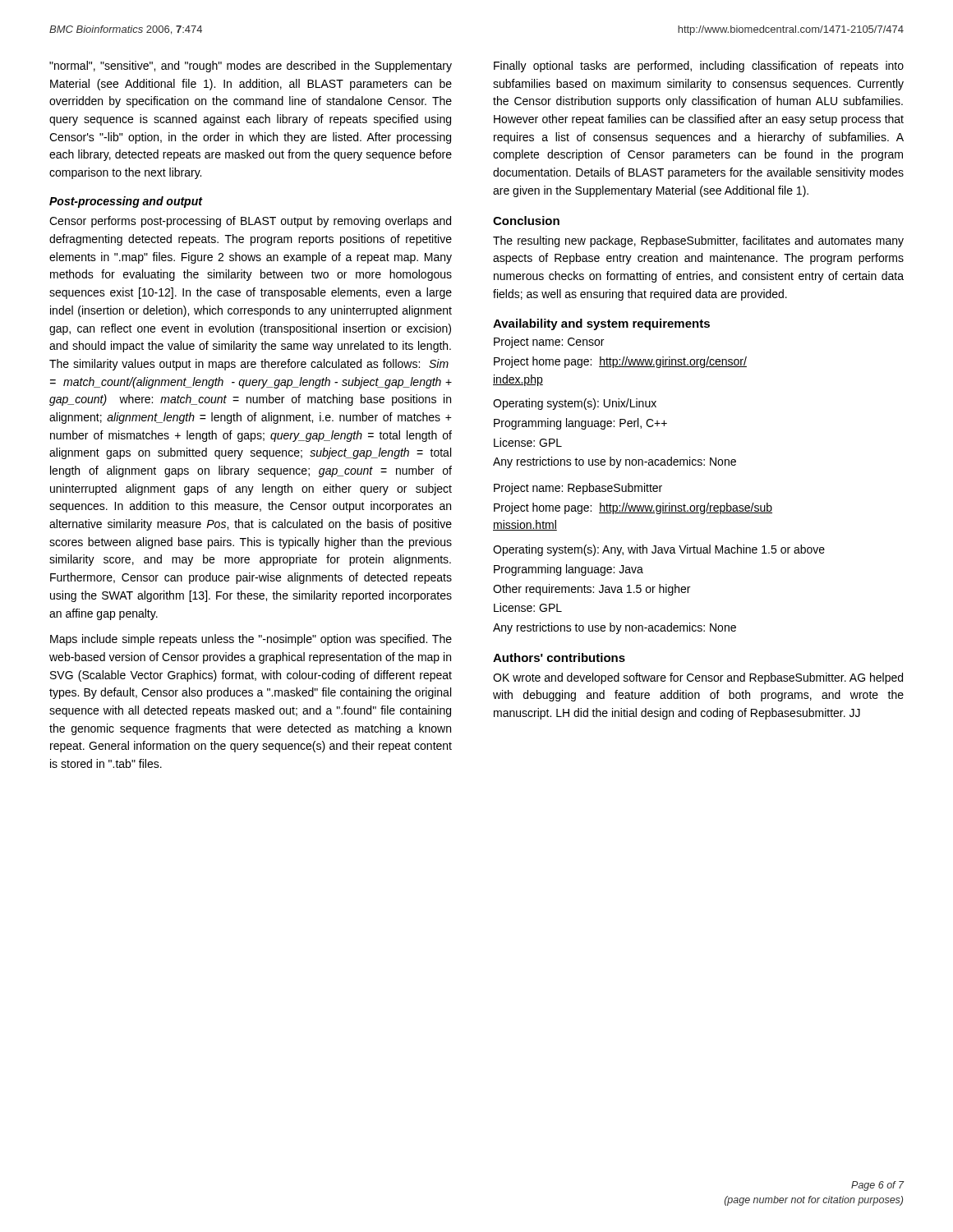Viewport: 953px width, 1232px height.
Task: Click on the text block that reads "OK wrote and developed software for"
Action: tap(698, 695)
